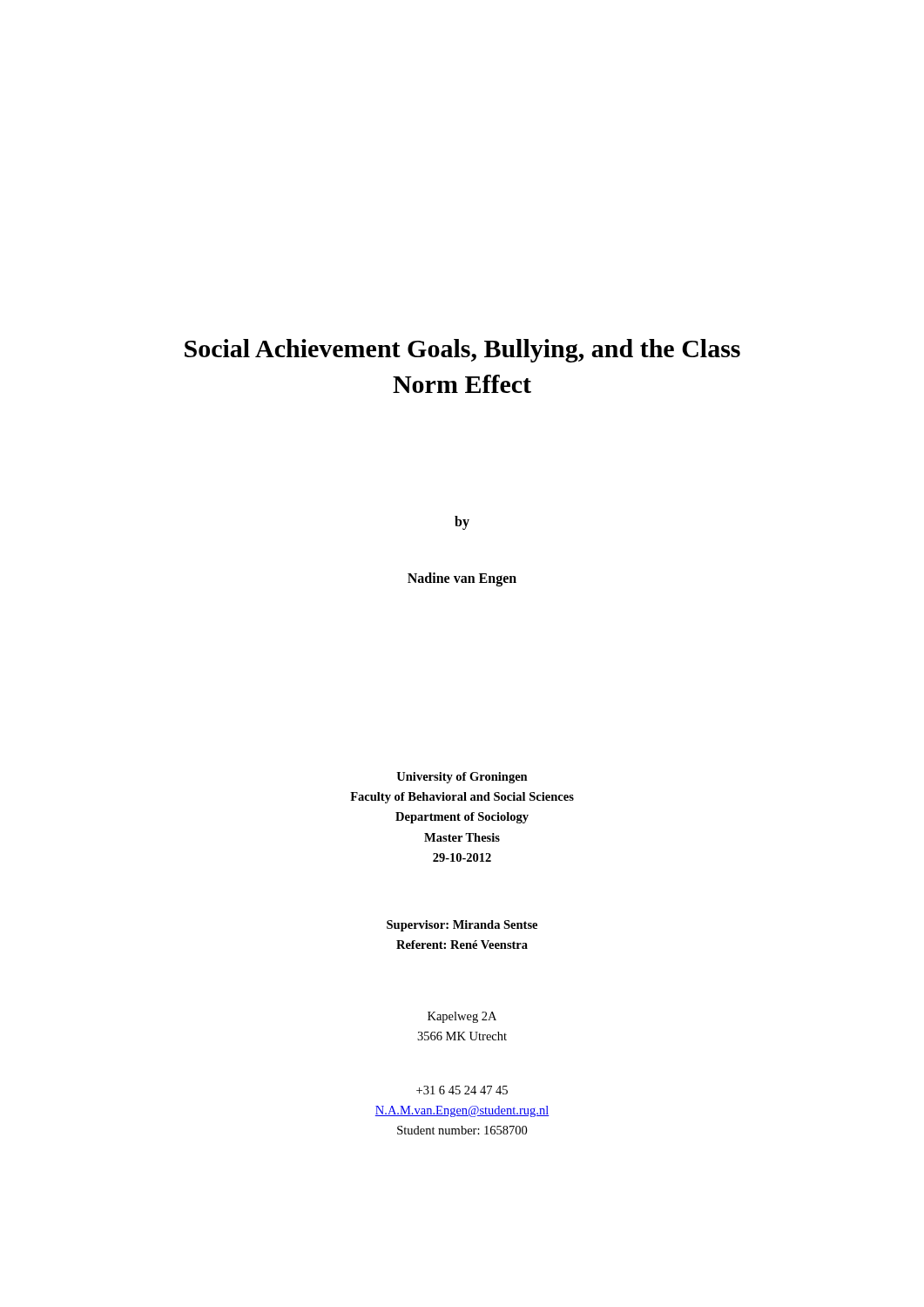Click on the text containing "Kapelweg 2A 3566 MK Utrecht"
Screen dimensions: 1307x924
click(x=462, y=1027)
